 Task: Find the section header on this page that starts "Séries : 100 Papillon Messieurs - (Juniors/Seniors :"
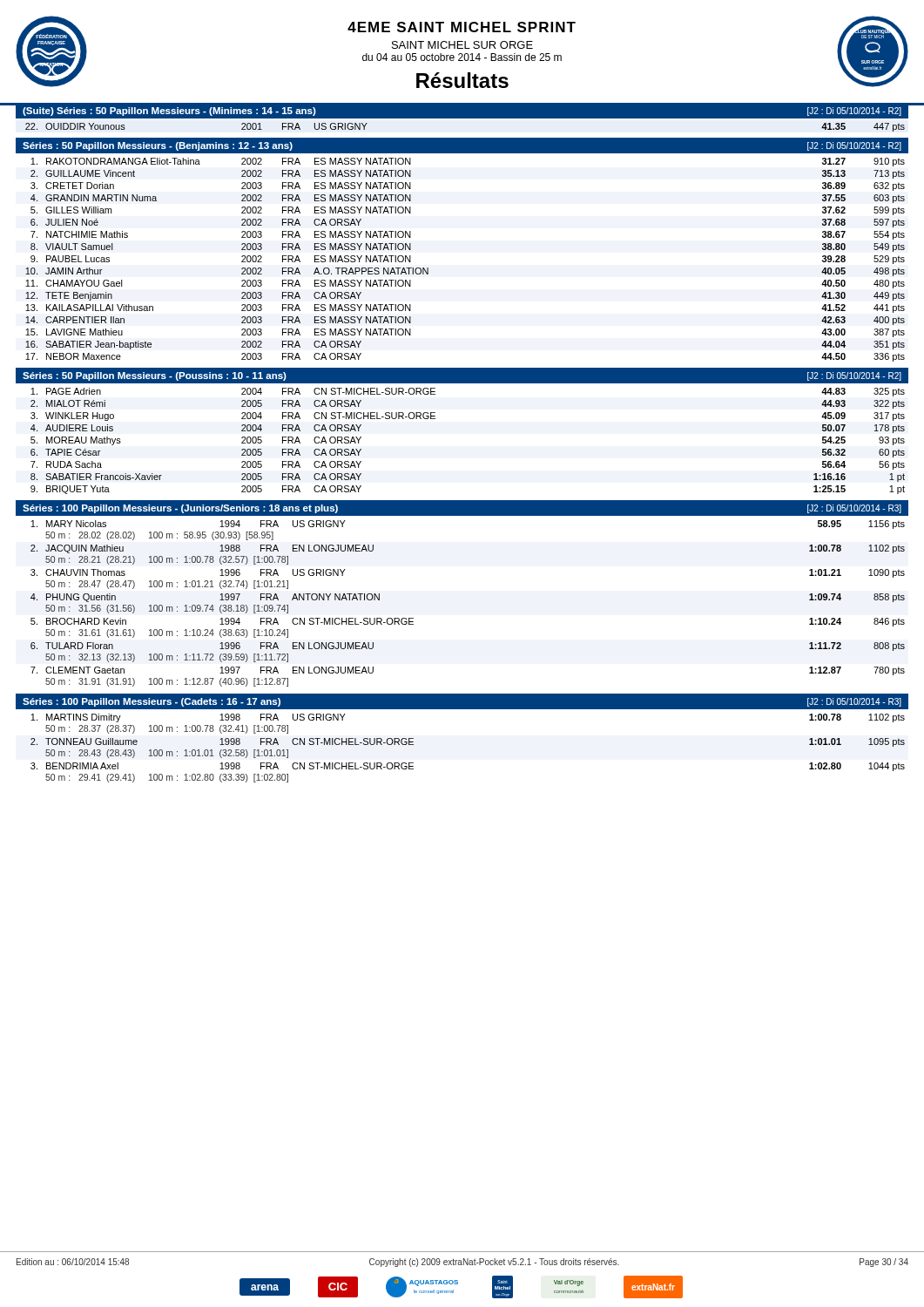[x=462, y=508]
